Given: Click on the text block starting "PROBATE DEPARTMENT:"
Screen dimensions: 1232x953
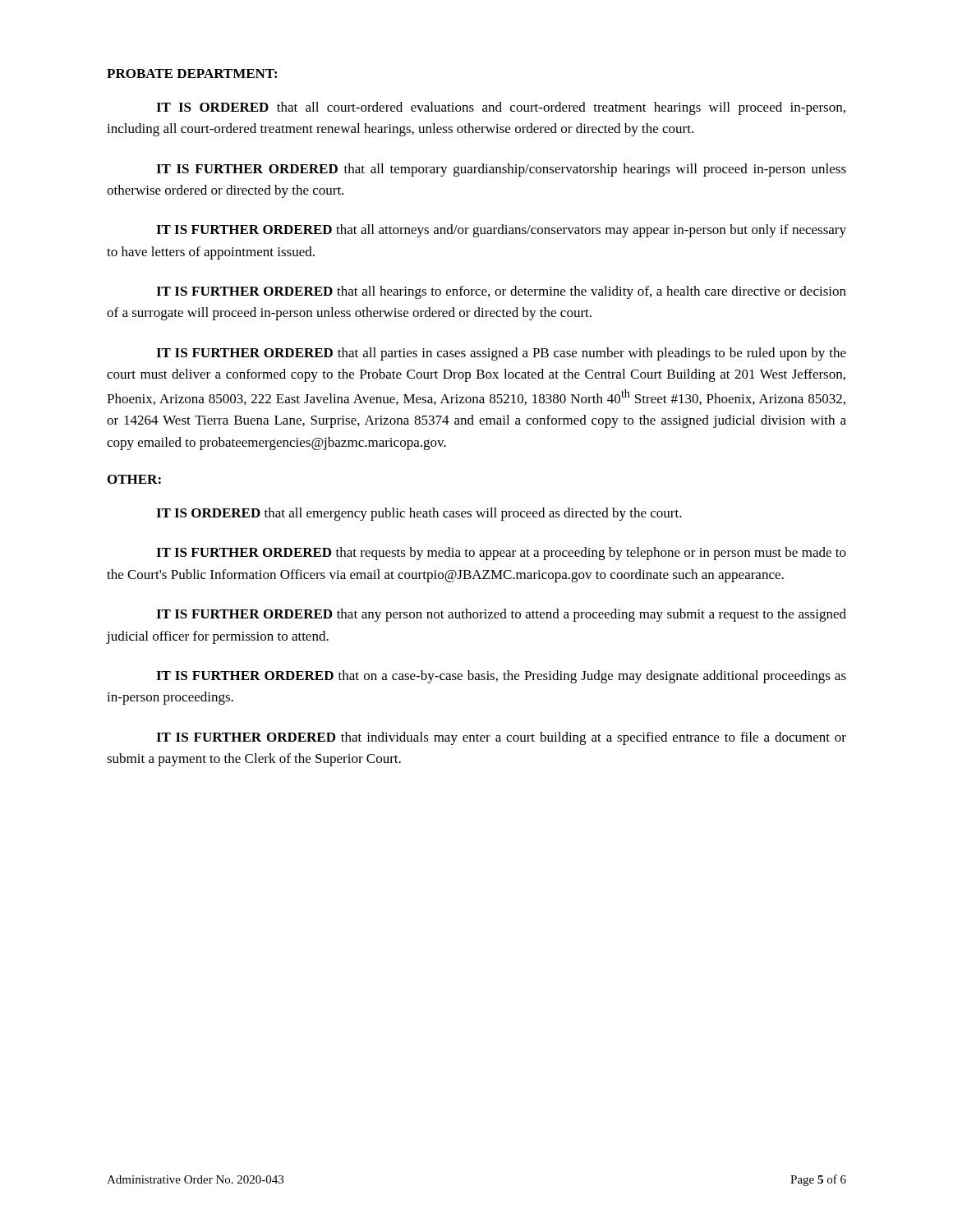Looking at the screenshot, I should (193, 73).
